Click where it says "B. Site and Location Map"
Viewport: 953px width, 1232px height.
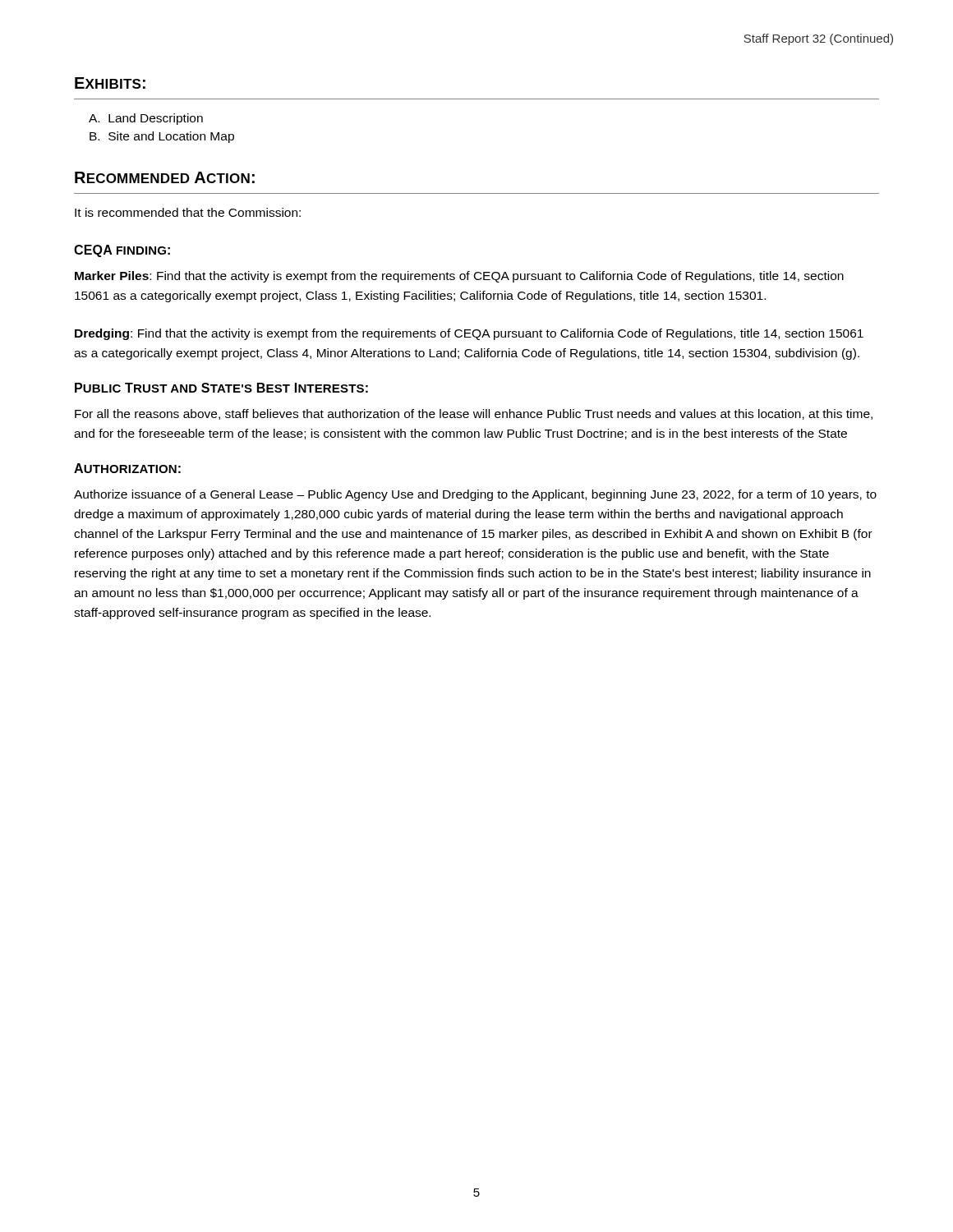tap(162, 136)
